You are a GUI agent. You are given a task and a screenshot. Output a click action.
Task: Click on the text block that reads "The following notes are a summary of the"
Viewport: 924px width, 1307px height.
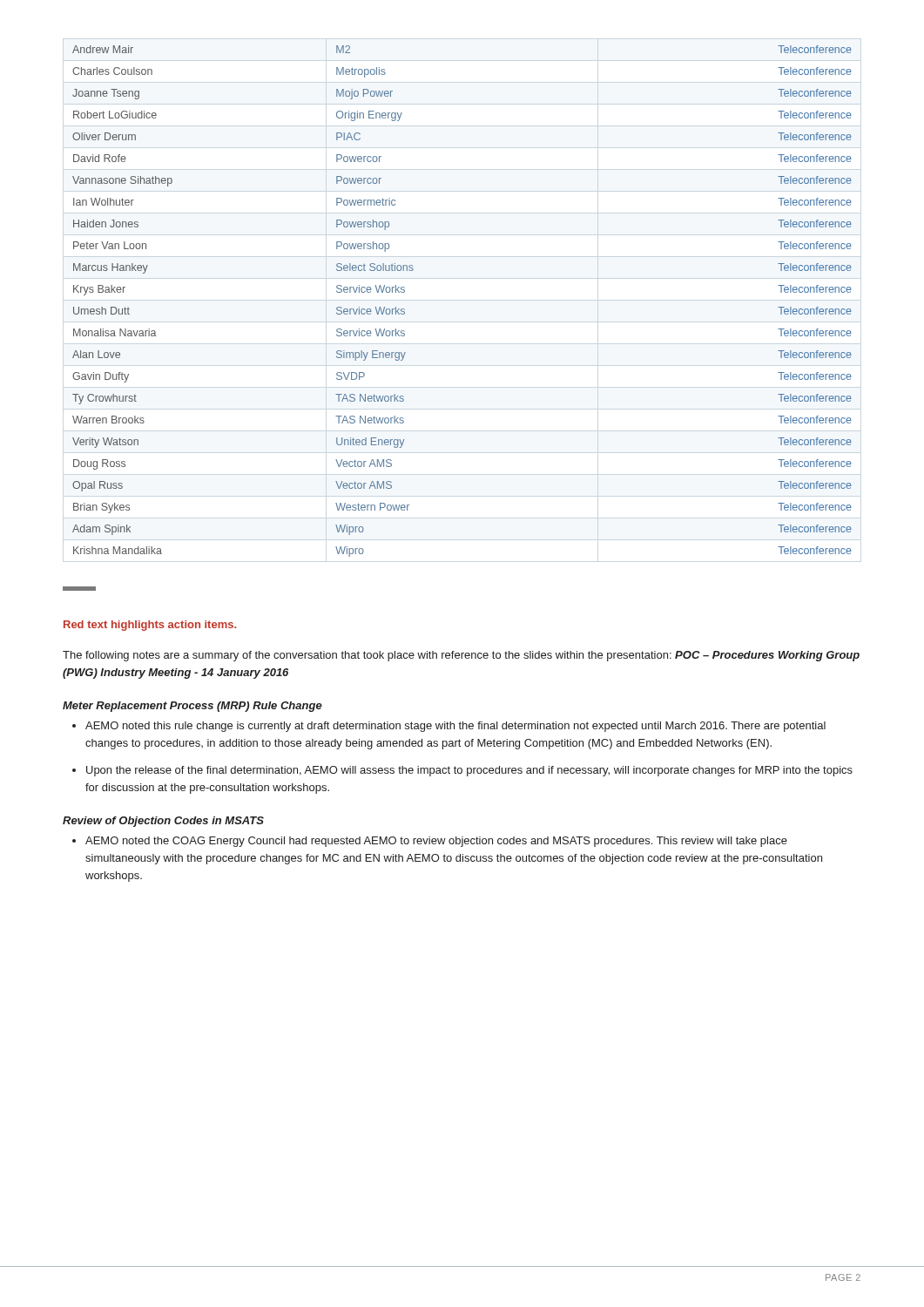[x=461, y=664]
